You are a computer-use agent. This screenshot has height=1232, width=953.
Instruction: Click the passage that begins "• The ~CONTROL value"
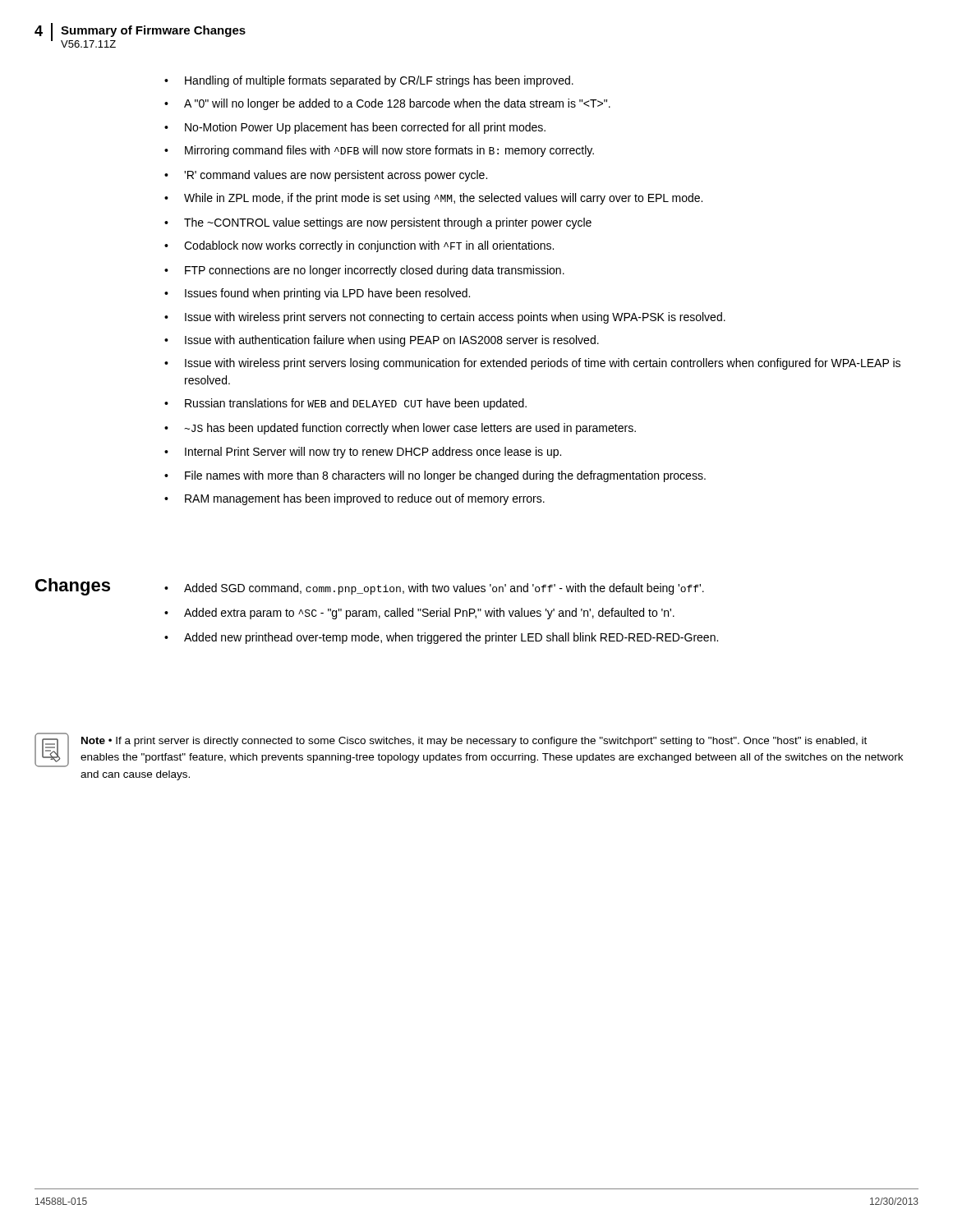pos(534,223)
